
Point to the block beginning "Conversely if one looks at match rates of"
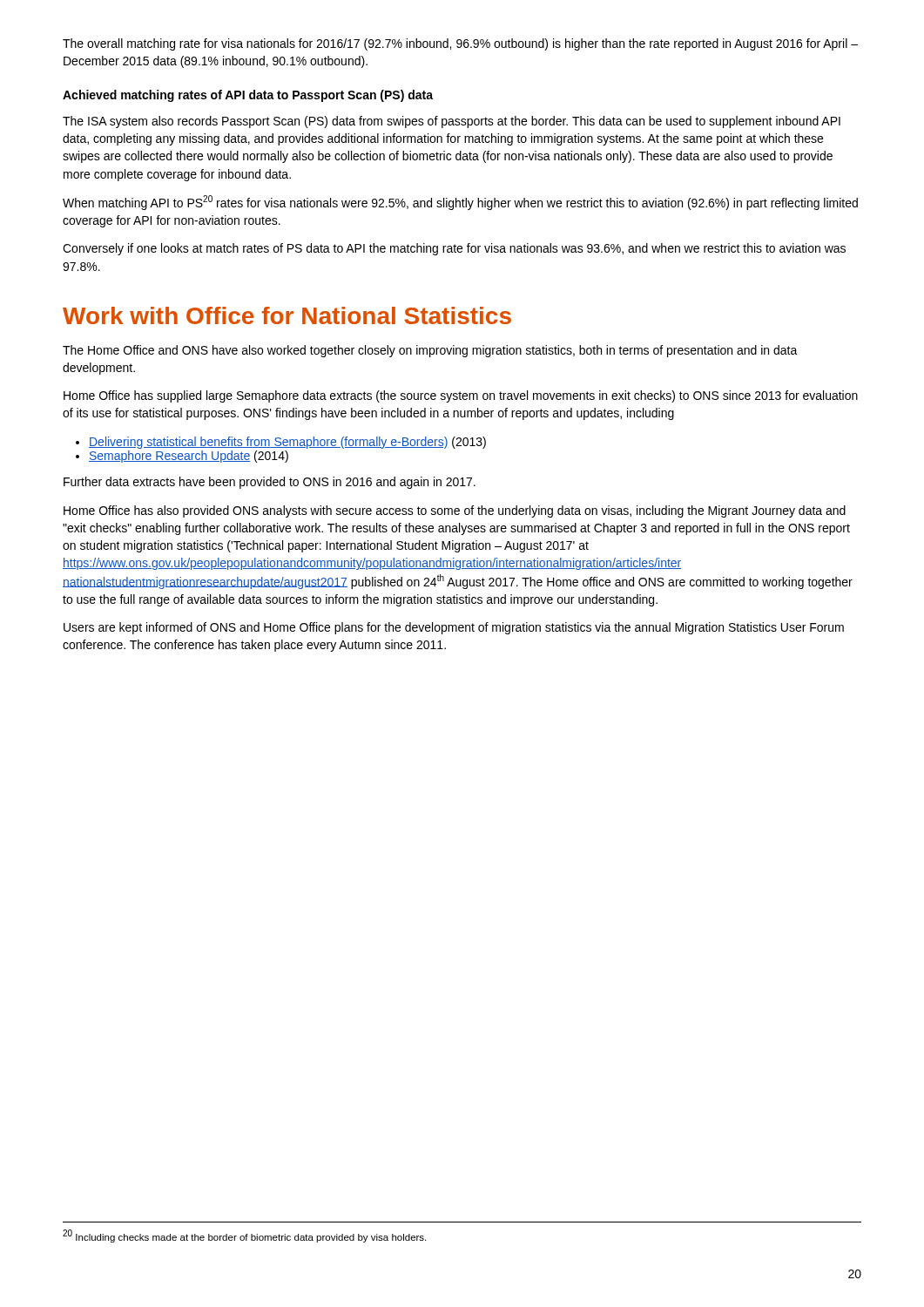(462, 258)
